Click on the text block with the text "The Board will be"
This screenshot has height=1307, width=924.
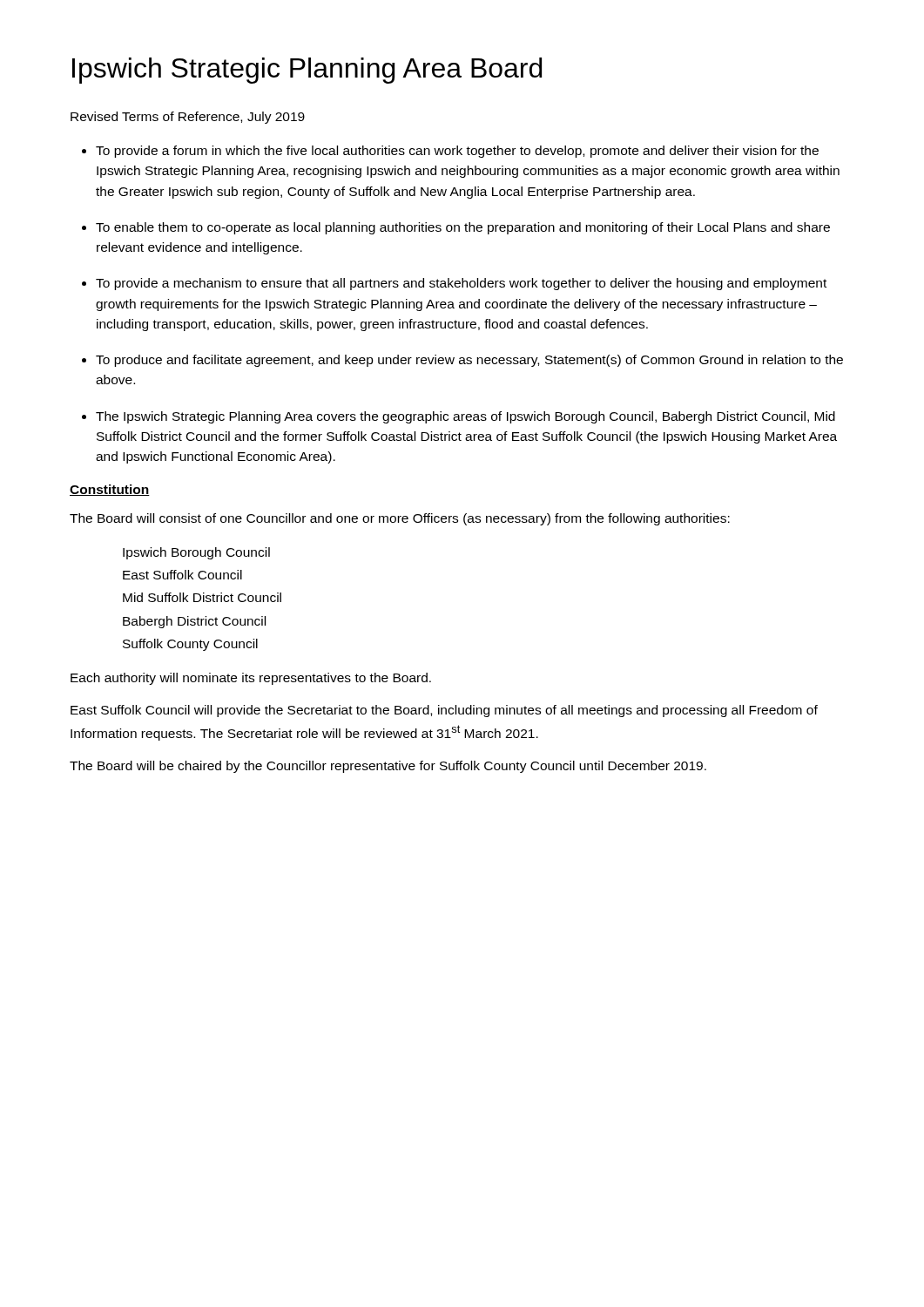point(462,766)
